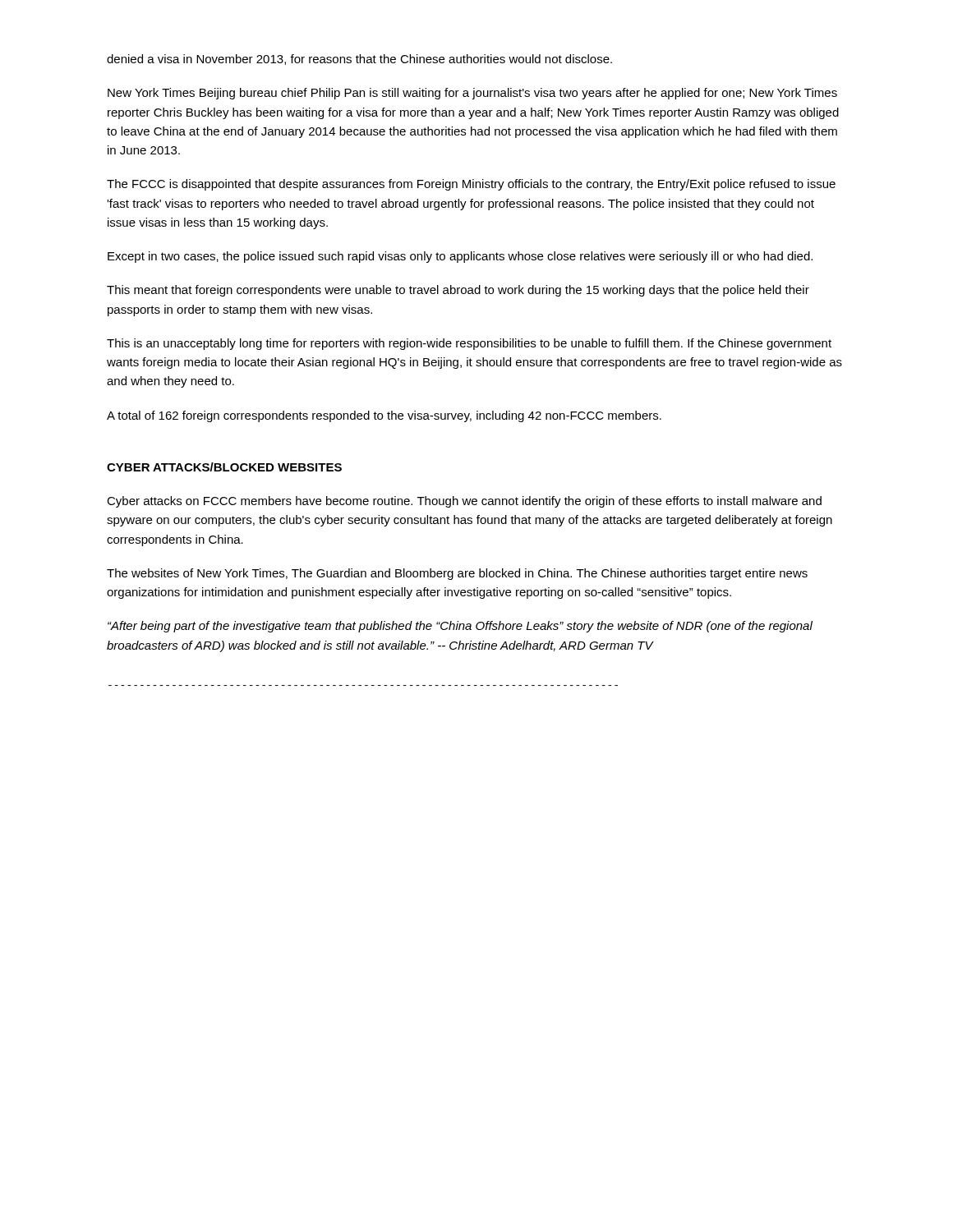Navigate to the block starting "This is an unacceptably long time for"

point(474,362)
